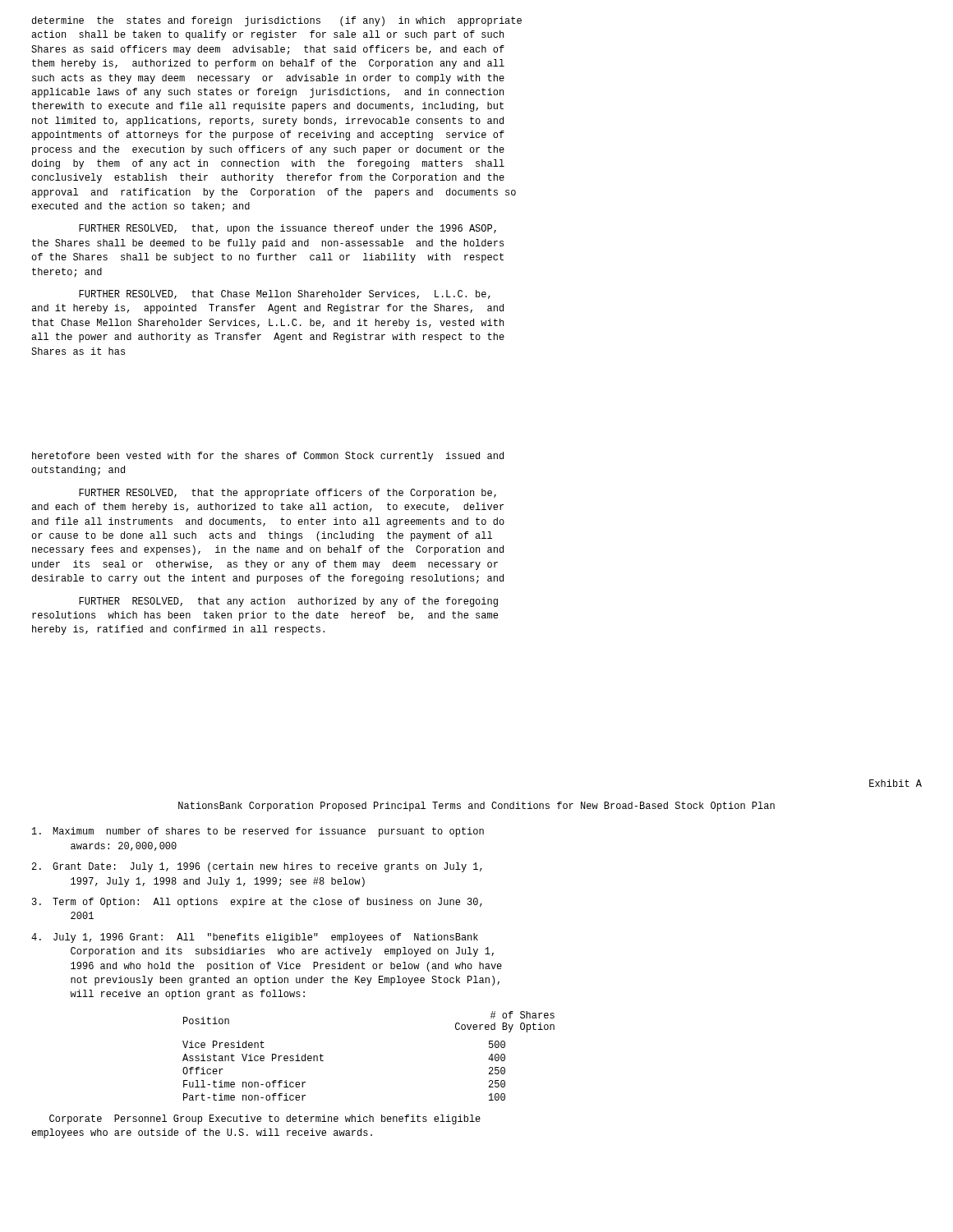Select the list item with the text "4. July 1,"
953x1232 pixels.
[x=267, y=967]
